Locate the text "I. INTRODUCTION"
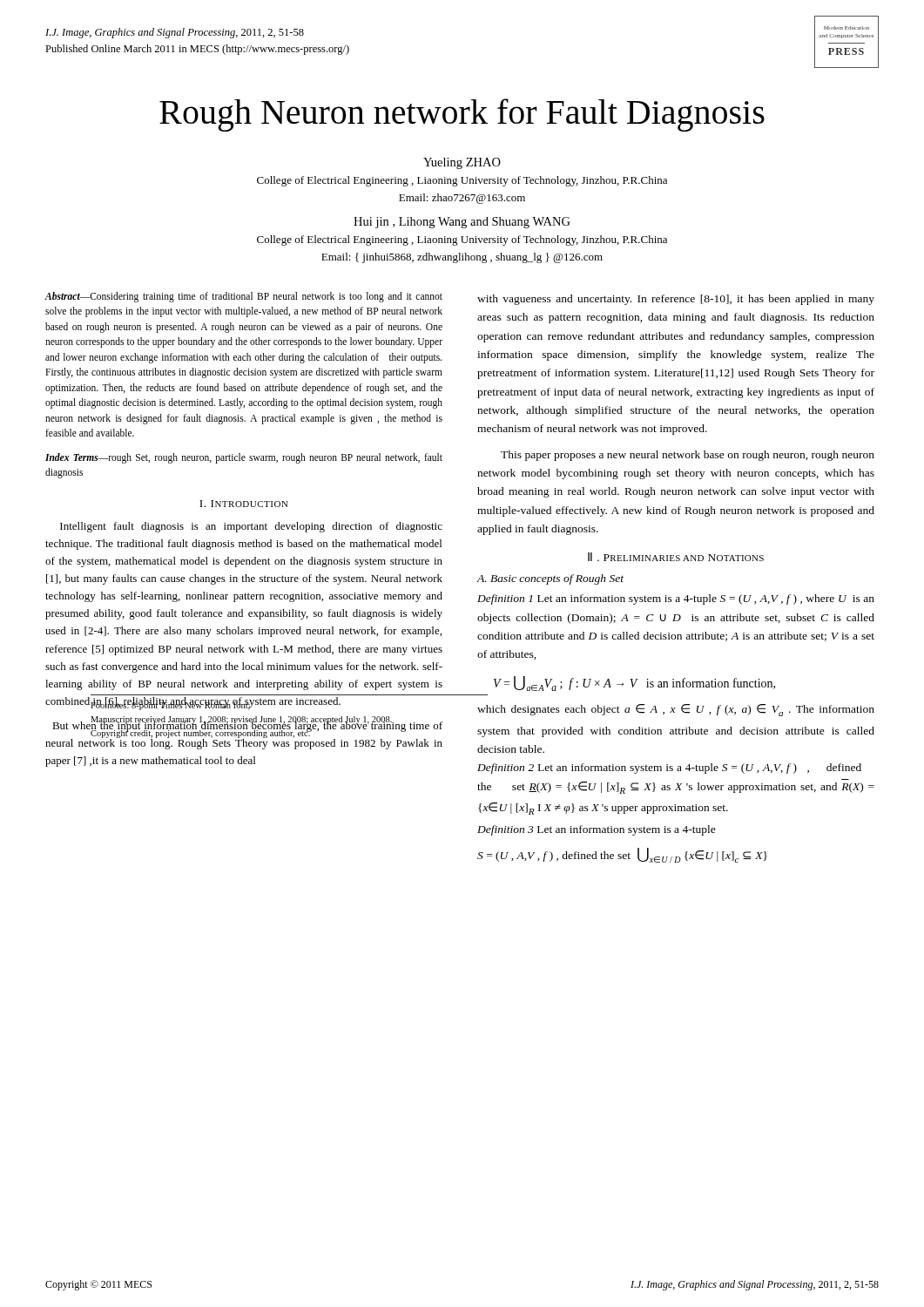 point(244,503)
